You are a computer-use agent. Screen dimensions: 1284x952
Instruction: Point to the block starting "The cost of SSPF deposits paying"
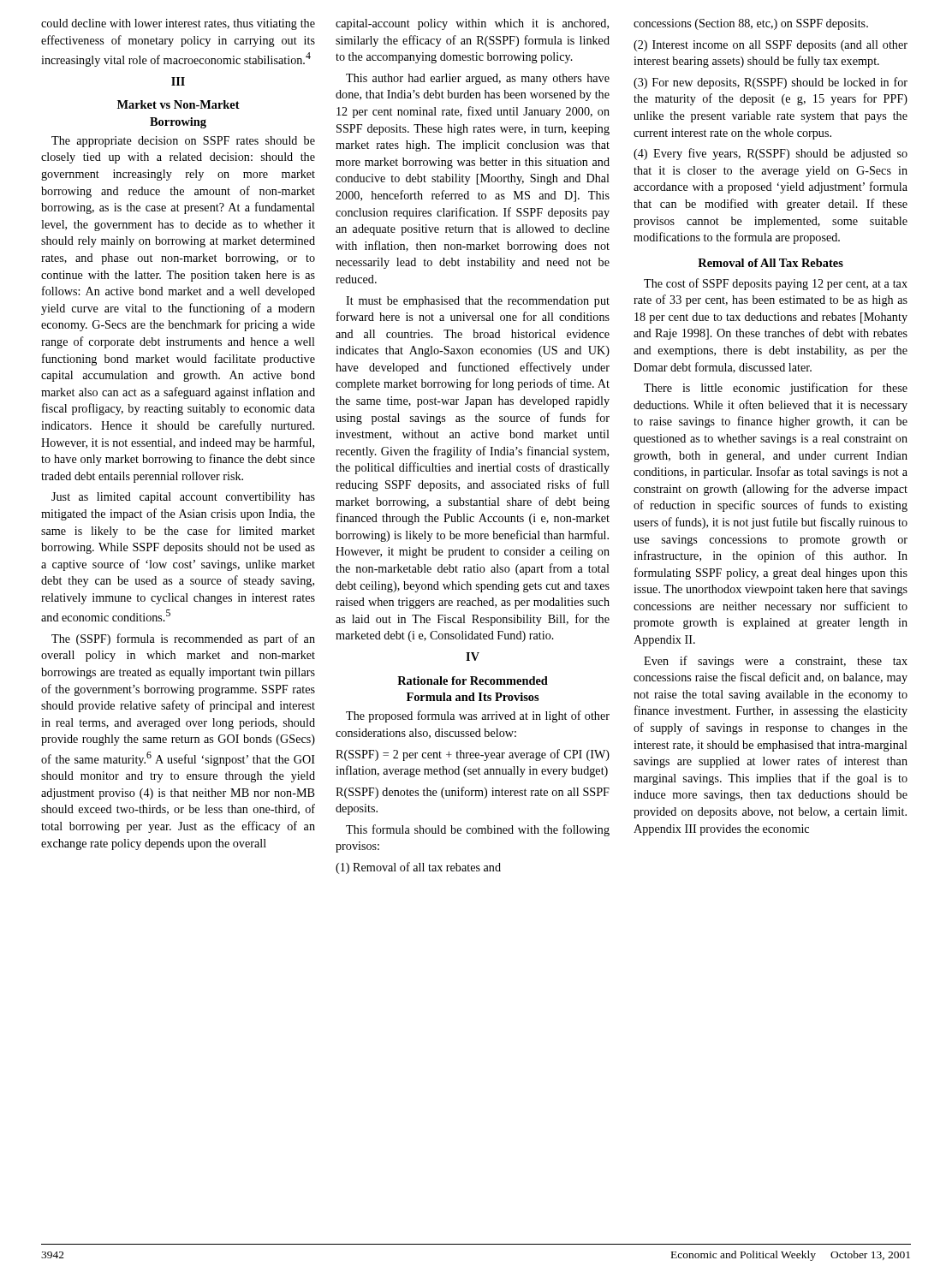click(x=771, y=556)
